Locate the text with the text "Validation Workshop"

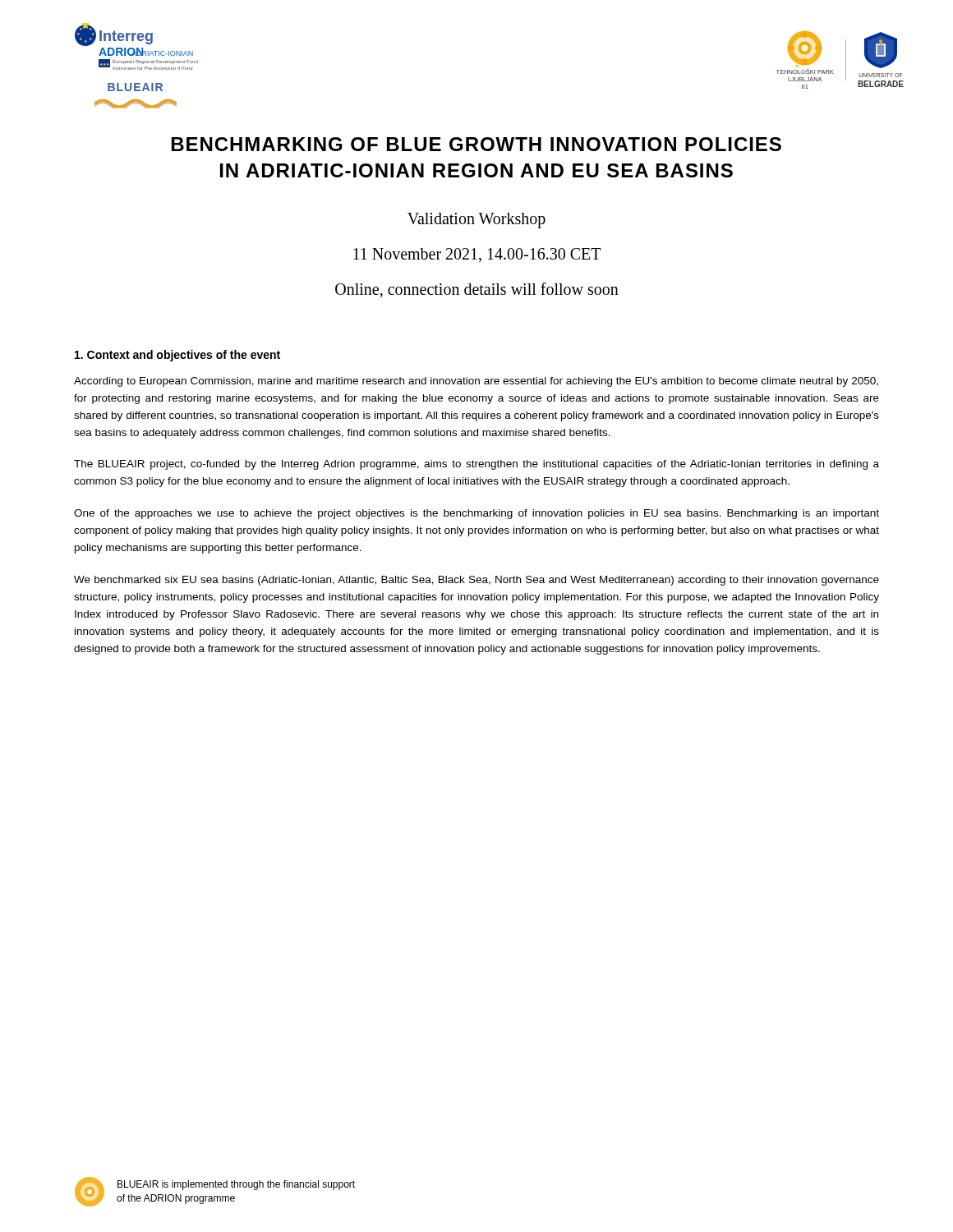pos(476,218)
